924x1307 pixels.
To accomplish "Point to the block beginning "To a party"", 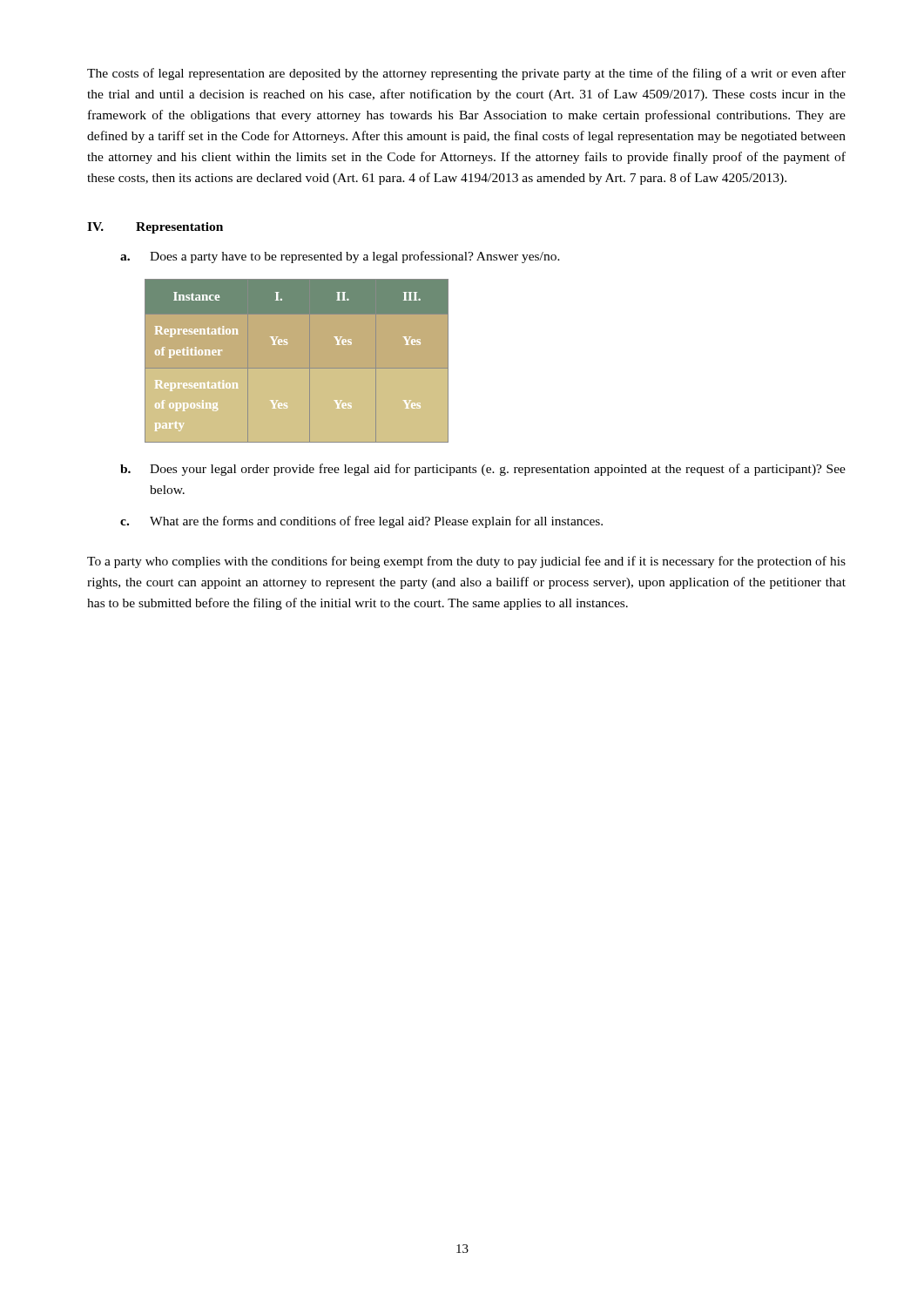I will [466, 581].
